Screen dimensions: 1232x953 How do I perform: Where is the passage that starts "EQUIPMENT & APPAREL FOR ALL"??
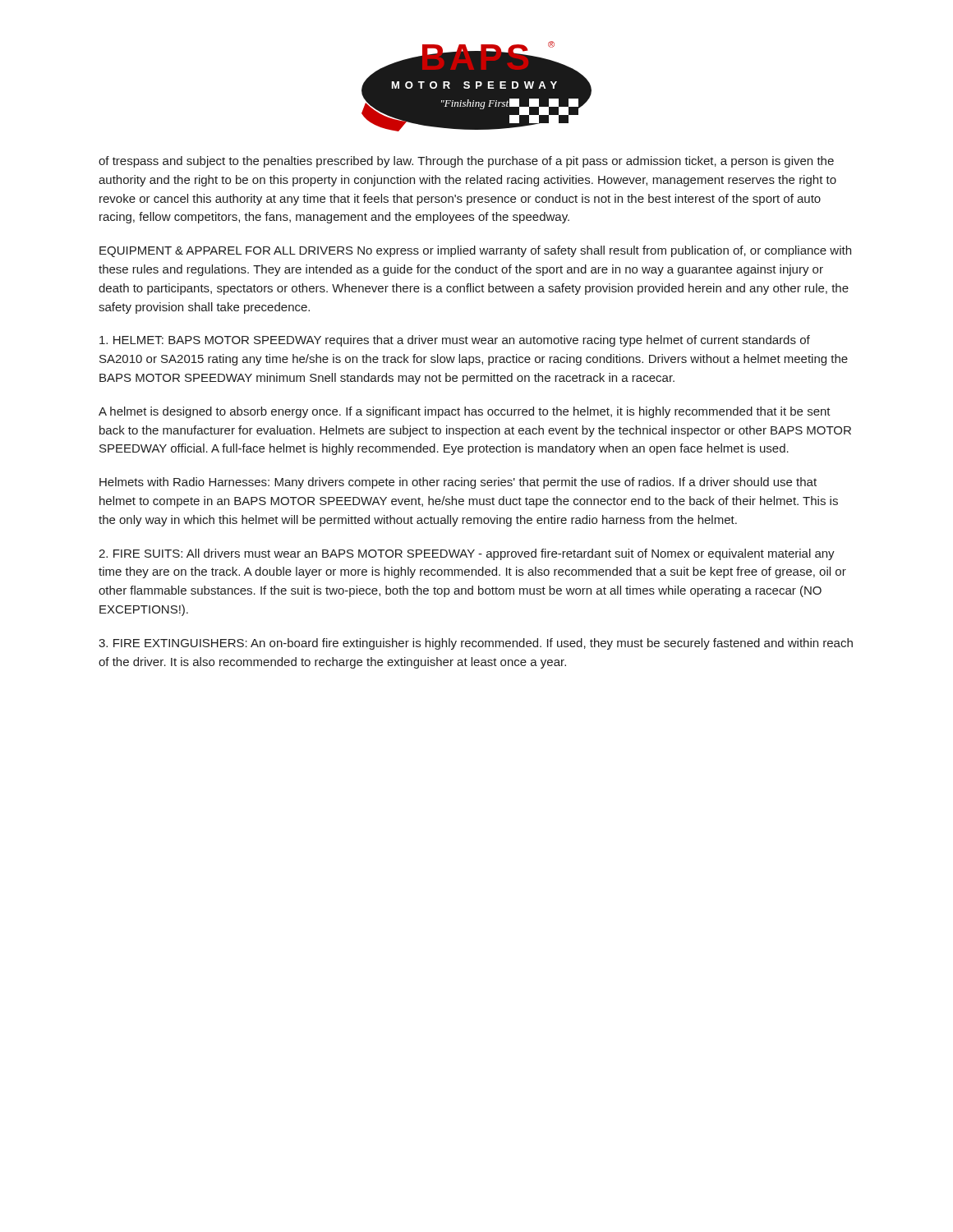click(475, 278)
